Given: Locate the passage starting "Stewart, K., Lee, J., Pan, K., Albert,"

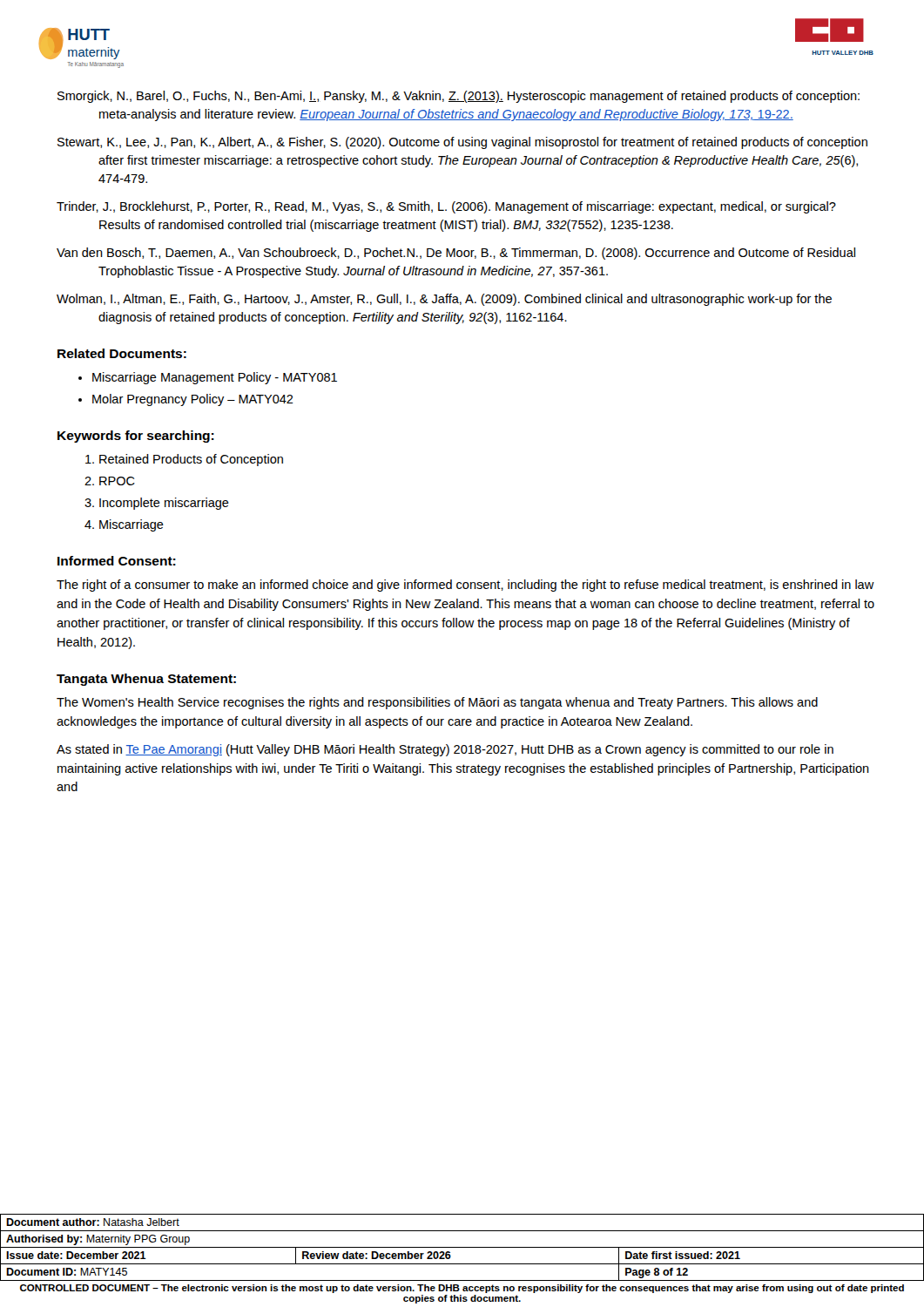Looking at the screenshot, I should pyautogui.click(x=466, y=161).
